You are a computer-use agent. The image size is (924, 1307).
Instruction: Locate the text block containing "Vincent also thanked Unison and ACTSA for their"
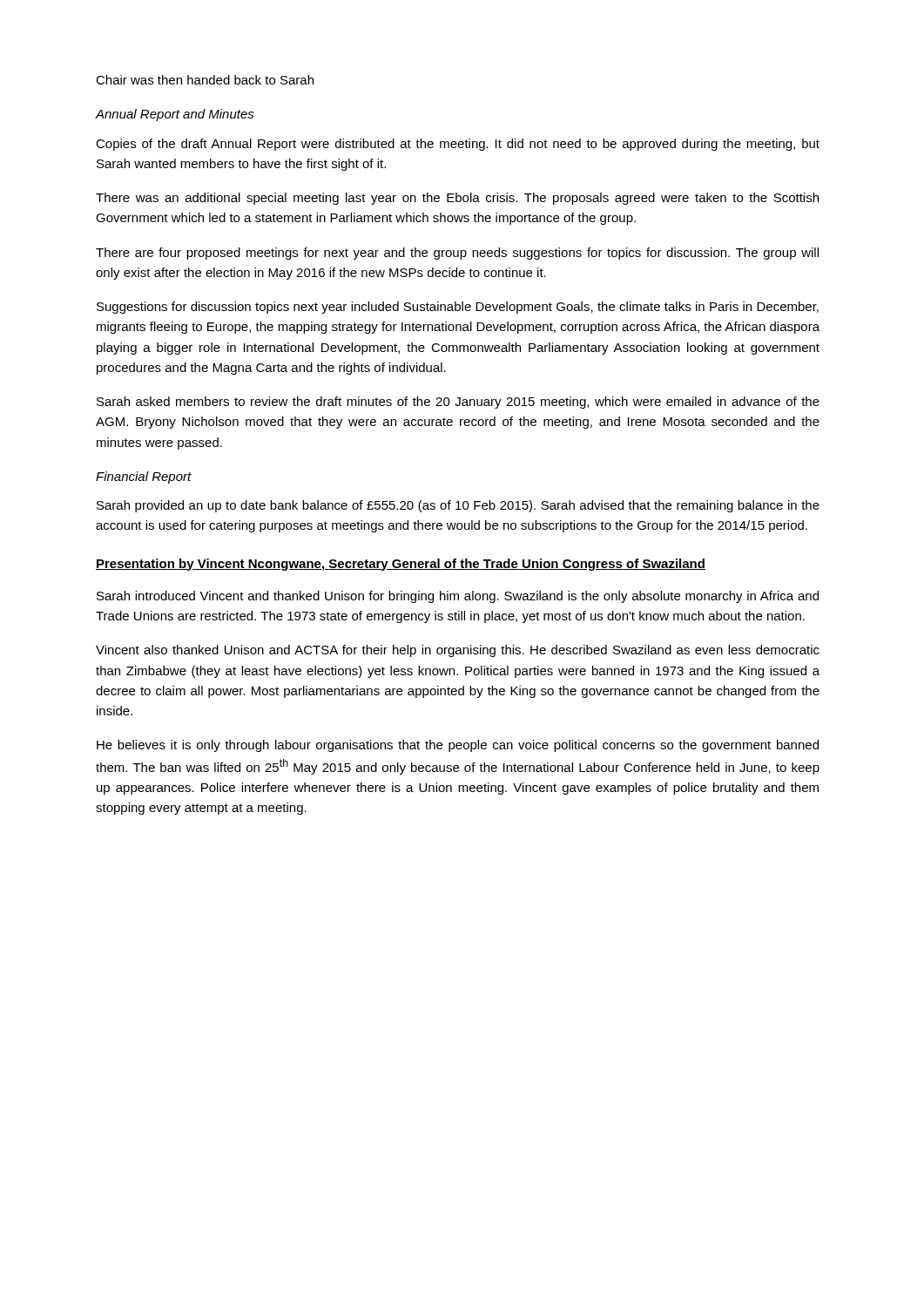(x=458, y=680)
